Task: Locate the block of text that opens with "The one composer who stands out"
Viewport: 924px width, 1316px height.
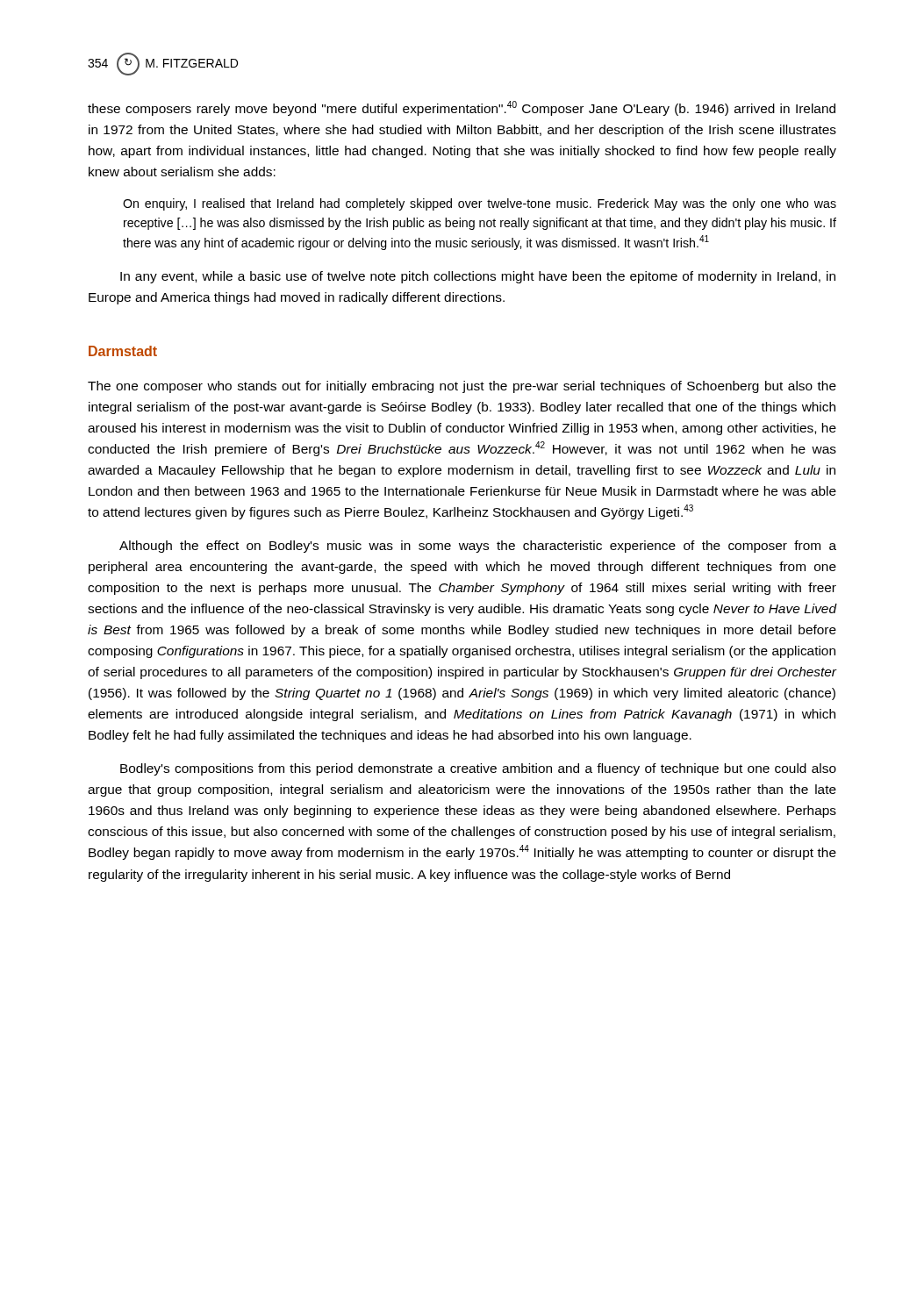Action: pyautogui.click(x=462, y=449)
